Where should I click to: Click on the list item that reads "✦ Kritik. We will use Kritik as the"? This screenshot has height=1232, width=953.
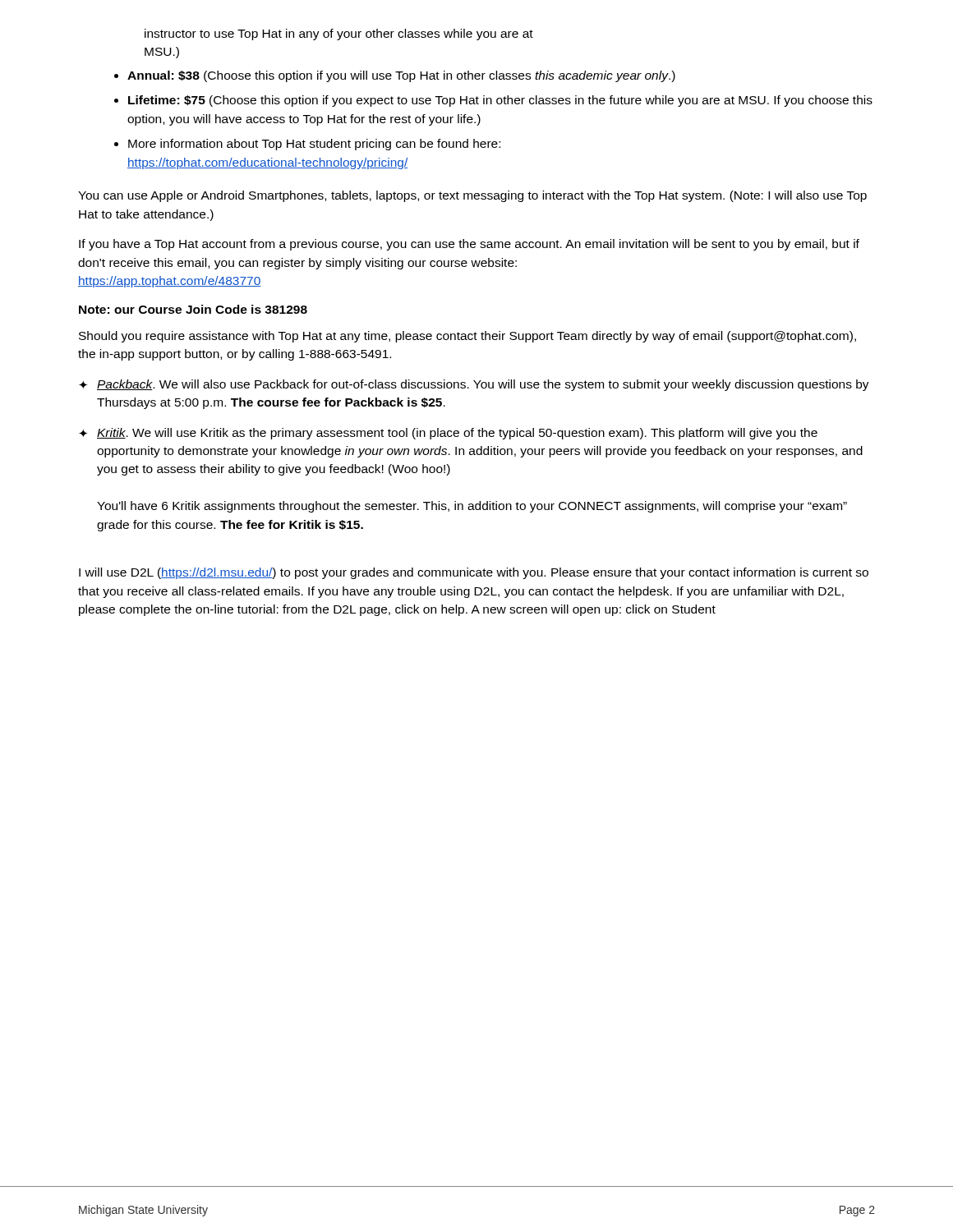point(448,434)
